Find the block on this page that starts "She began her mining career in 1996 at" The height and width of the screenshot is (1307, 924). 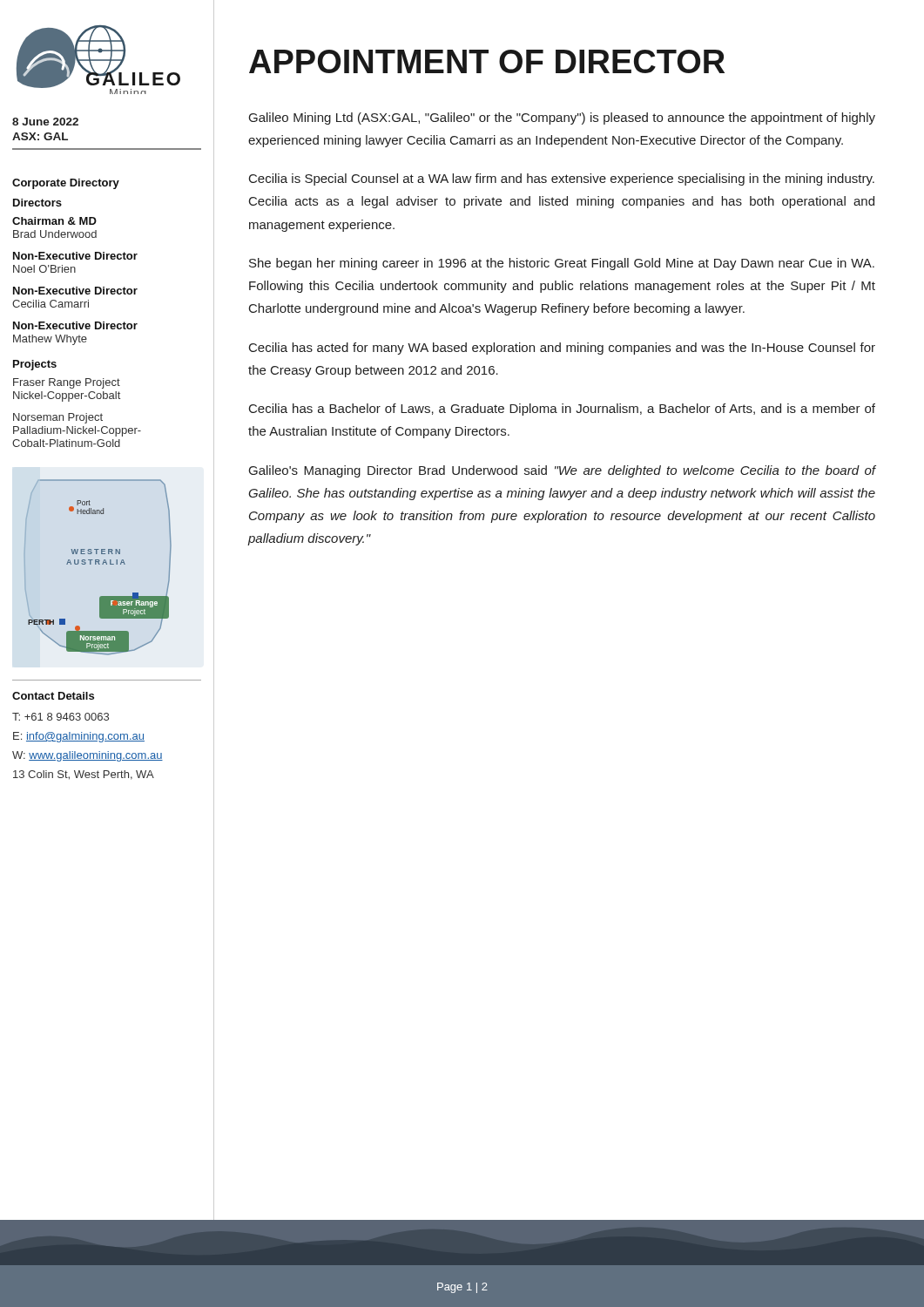pyautogui.click(x=562, y=286)
